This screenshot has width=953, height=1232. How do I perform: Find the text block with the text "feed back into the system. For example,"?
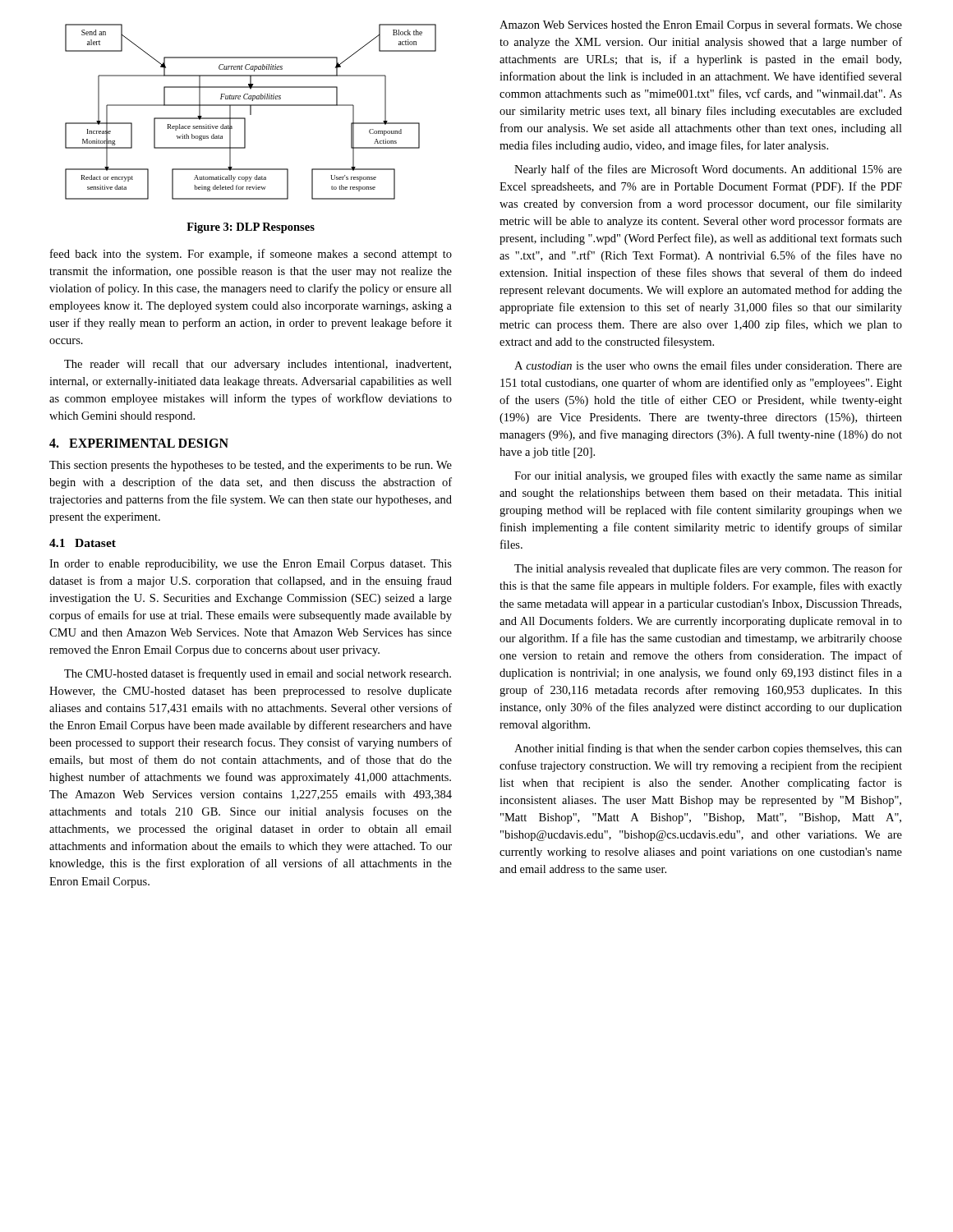251,335
